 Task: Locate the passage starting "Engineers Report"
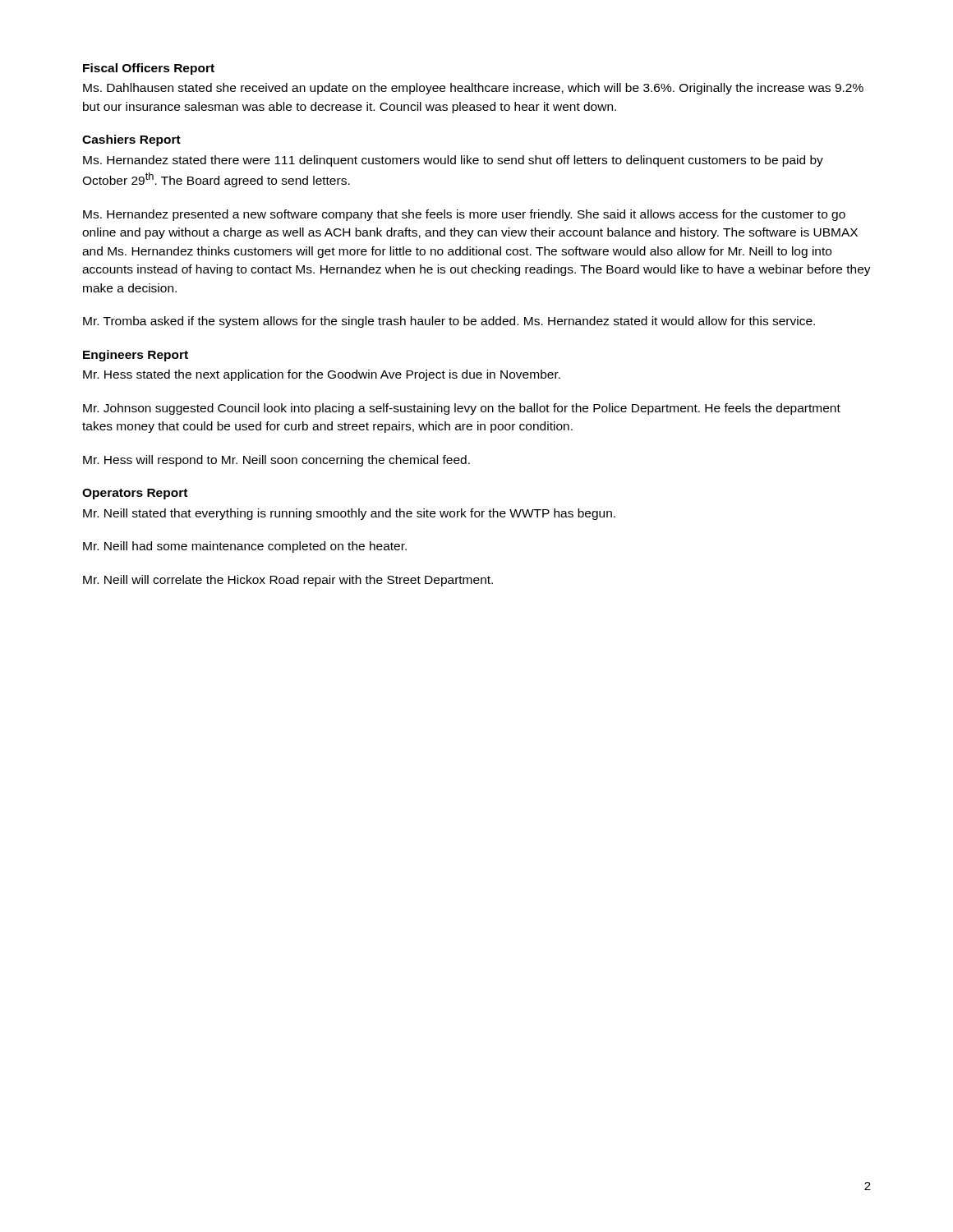tap(135, 354)
